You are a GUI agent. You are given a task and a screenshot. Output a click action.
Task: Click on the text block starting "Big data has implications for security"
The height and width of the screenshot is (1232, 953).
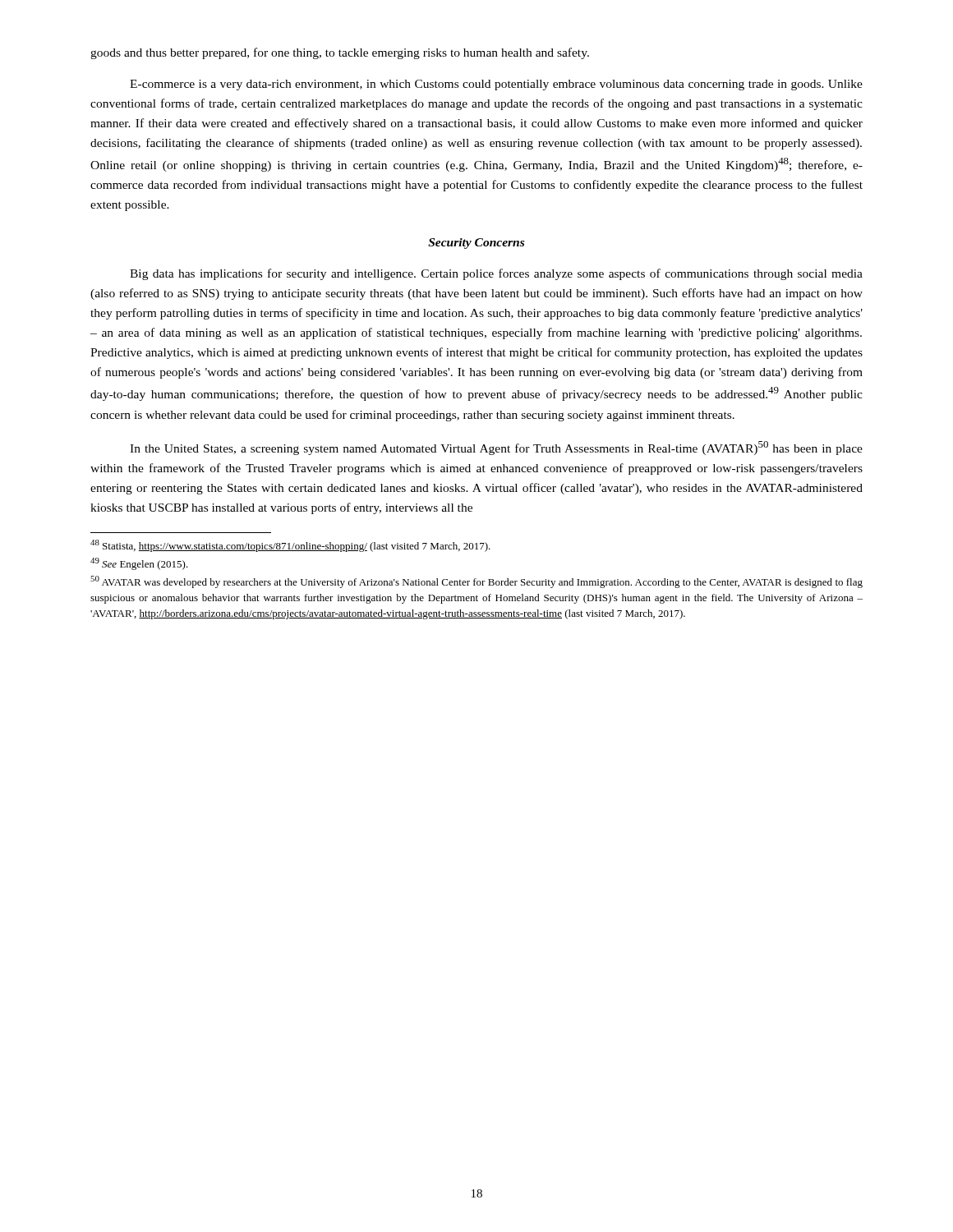coord(476,344)
